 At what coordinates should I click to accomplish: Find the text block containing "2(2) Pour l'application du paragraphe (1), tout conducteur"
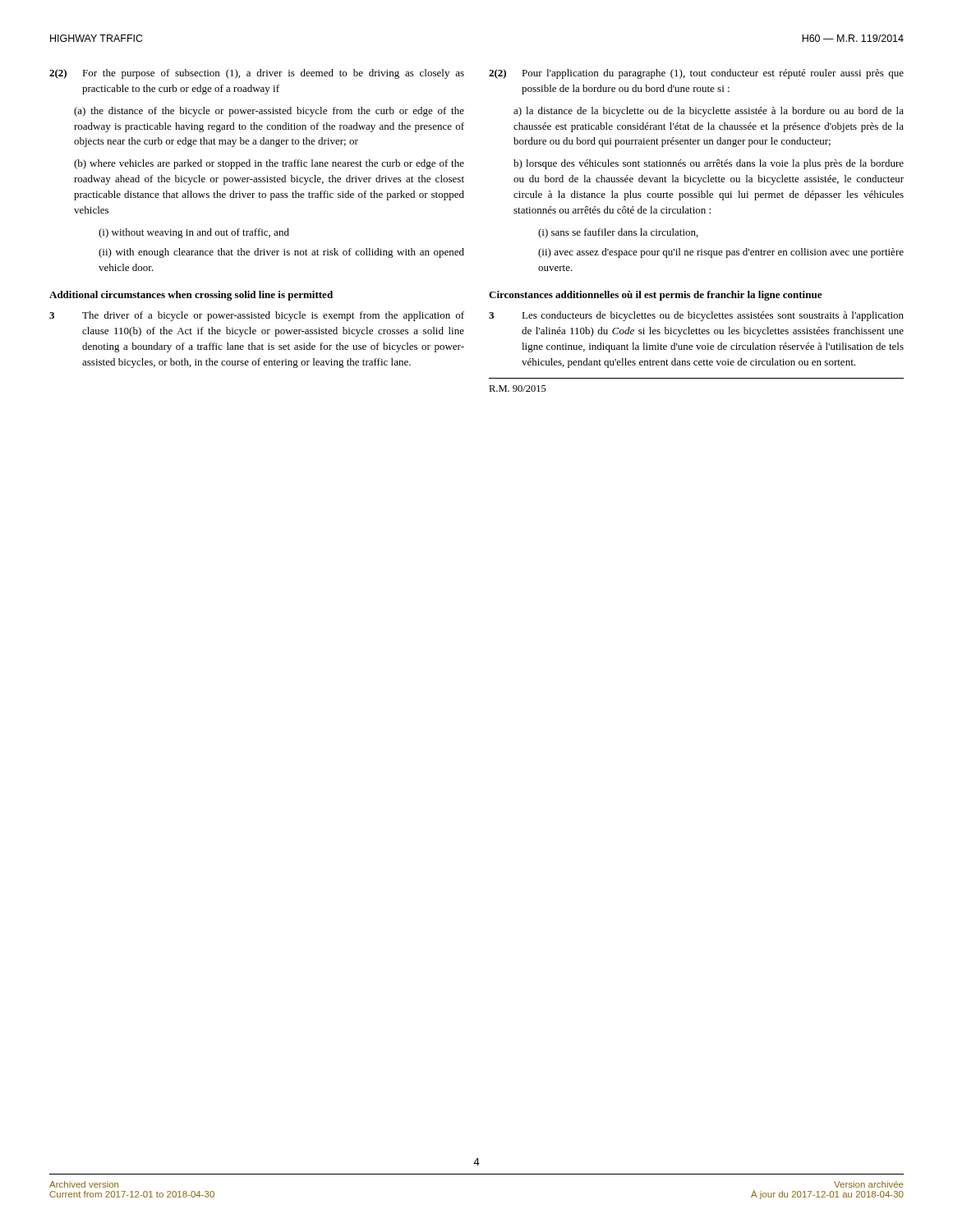[x=696, y=81]
